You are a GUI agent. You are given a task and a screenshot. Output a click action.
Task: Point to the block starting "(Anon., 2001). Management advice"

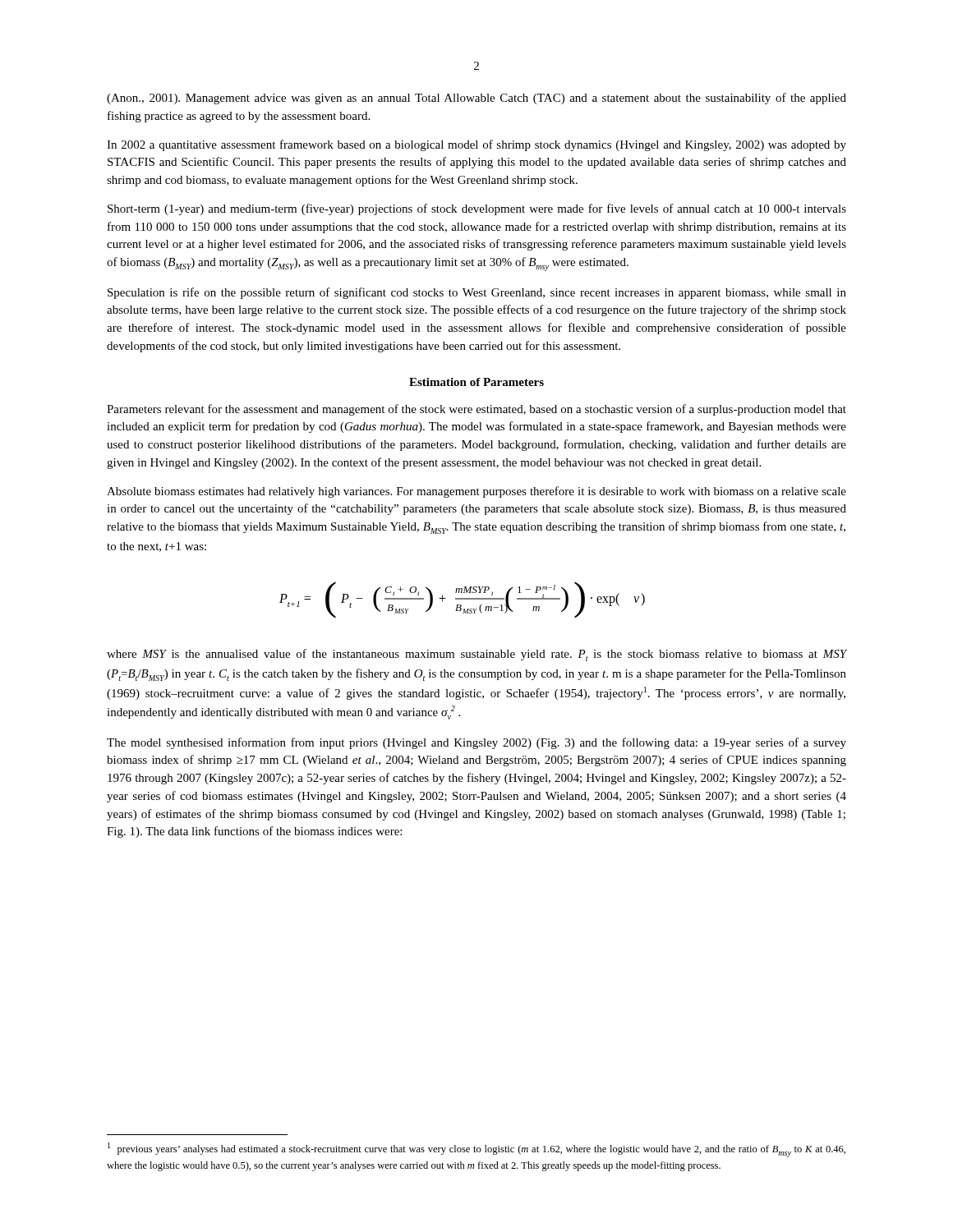[x=476, y=107]
